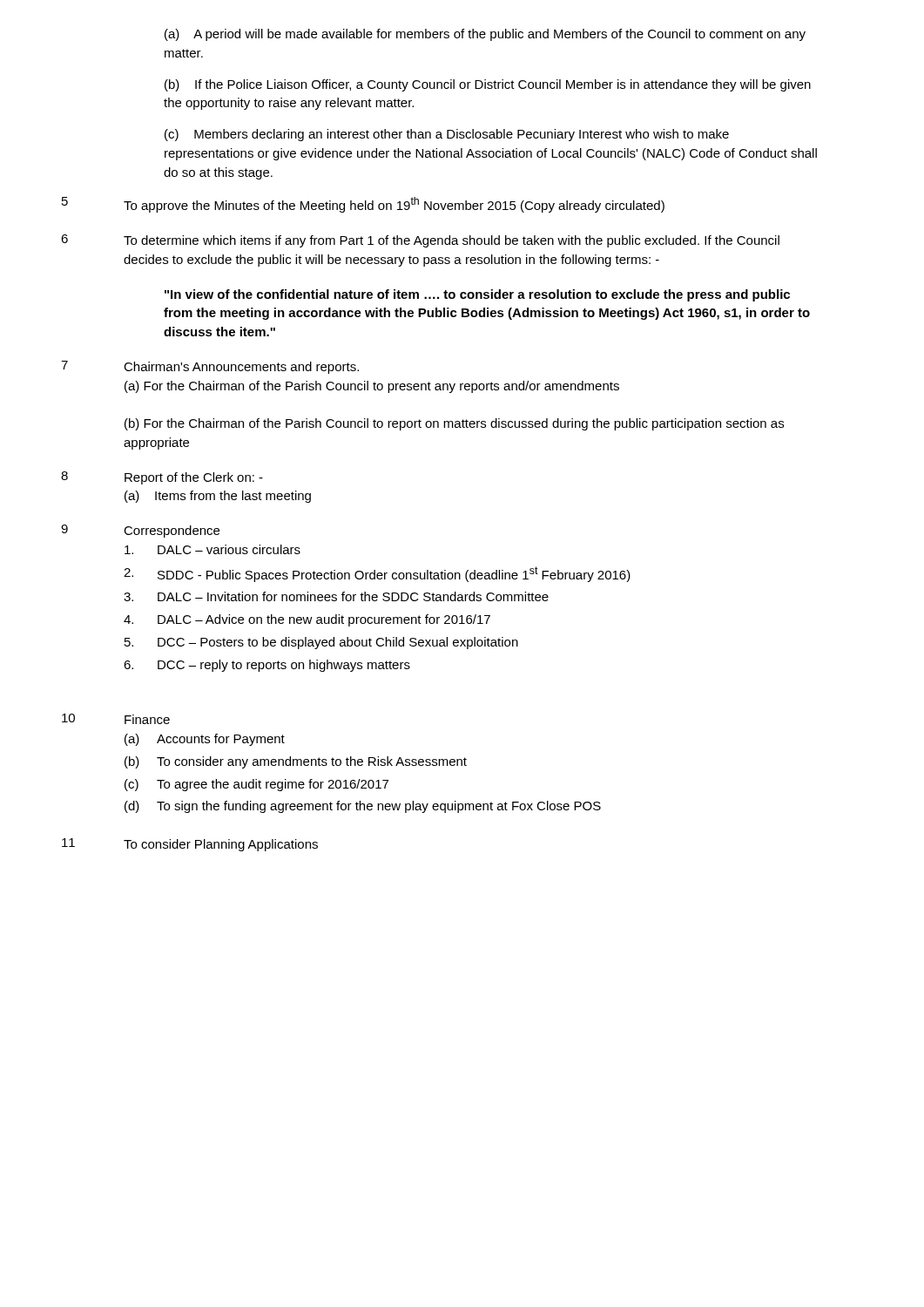Find the block on this page that starts "6 To determine which items if any"

(440, 250)
